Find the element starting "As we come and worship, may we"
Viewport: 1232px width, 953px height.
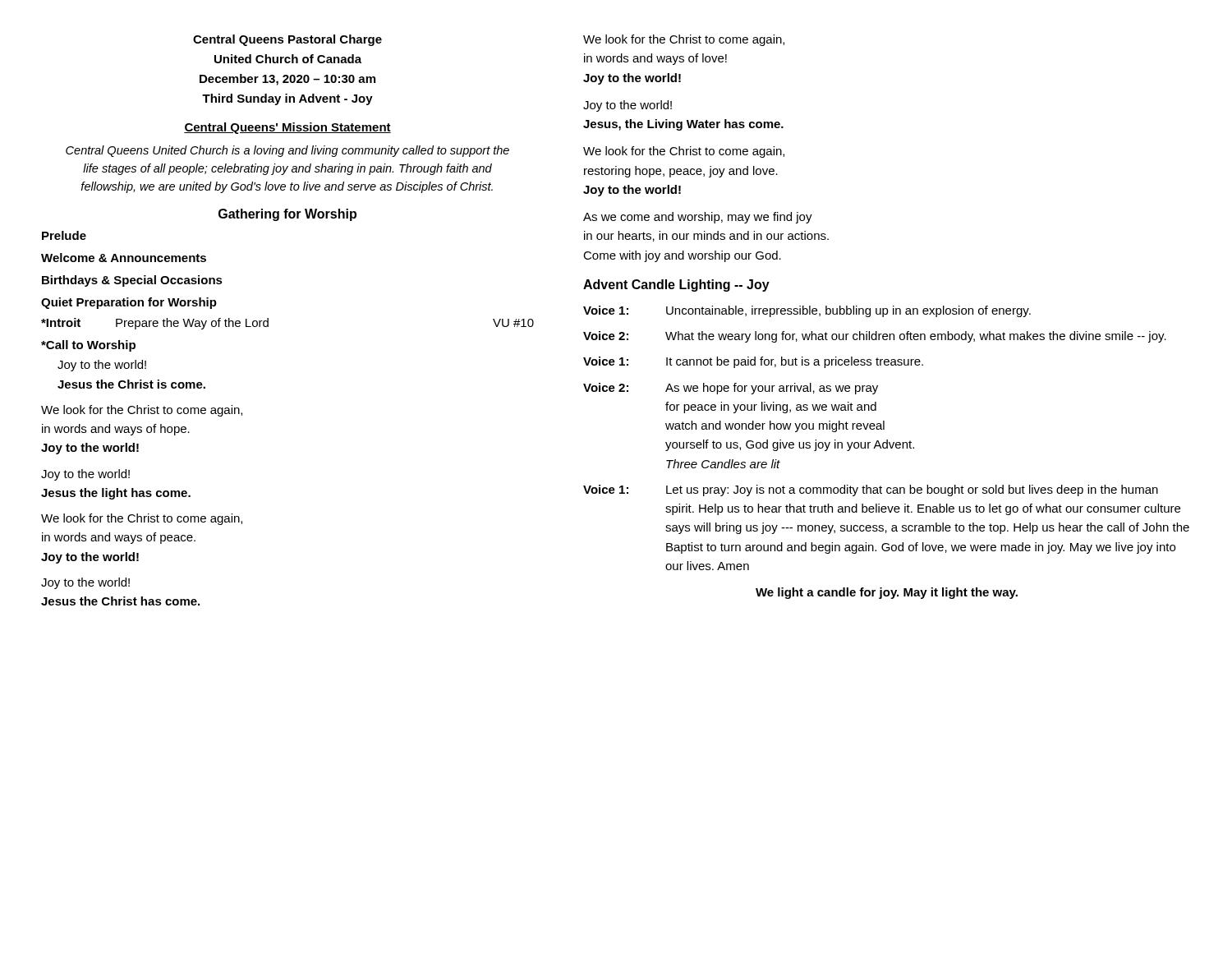[706, 236]
